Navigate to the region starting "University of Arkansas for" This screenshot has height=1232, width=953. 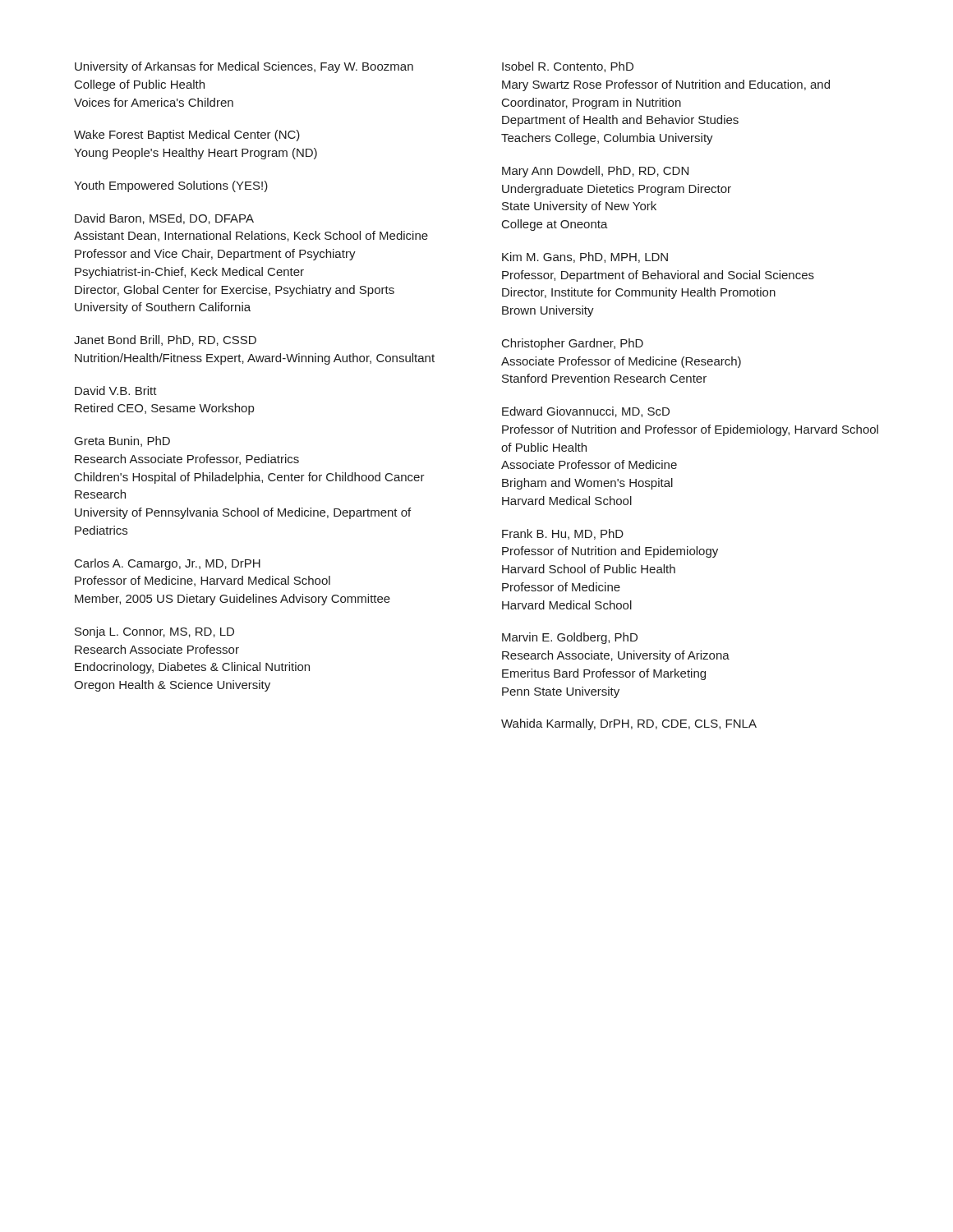[x=244, y=67]
